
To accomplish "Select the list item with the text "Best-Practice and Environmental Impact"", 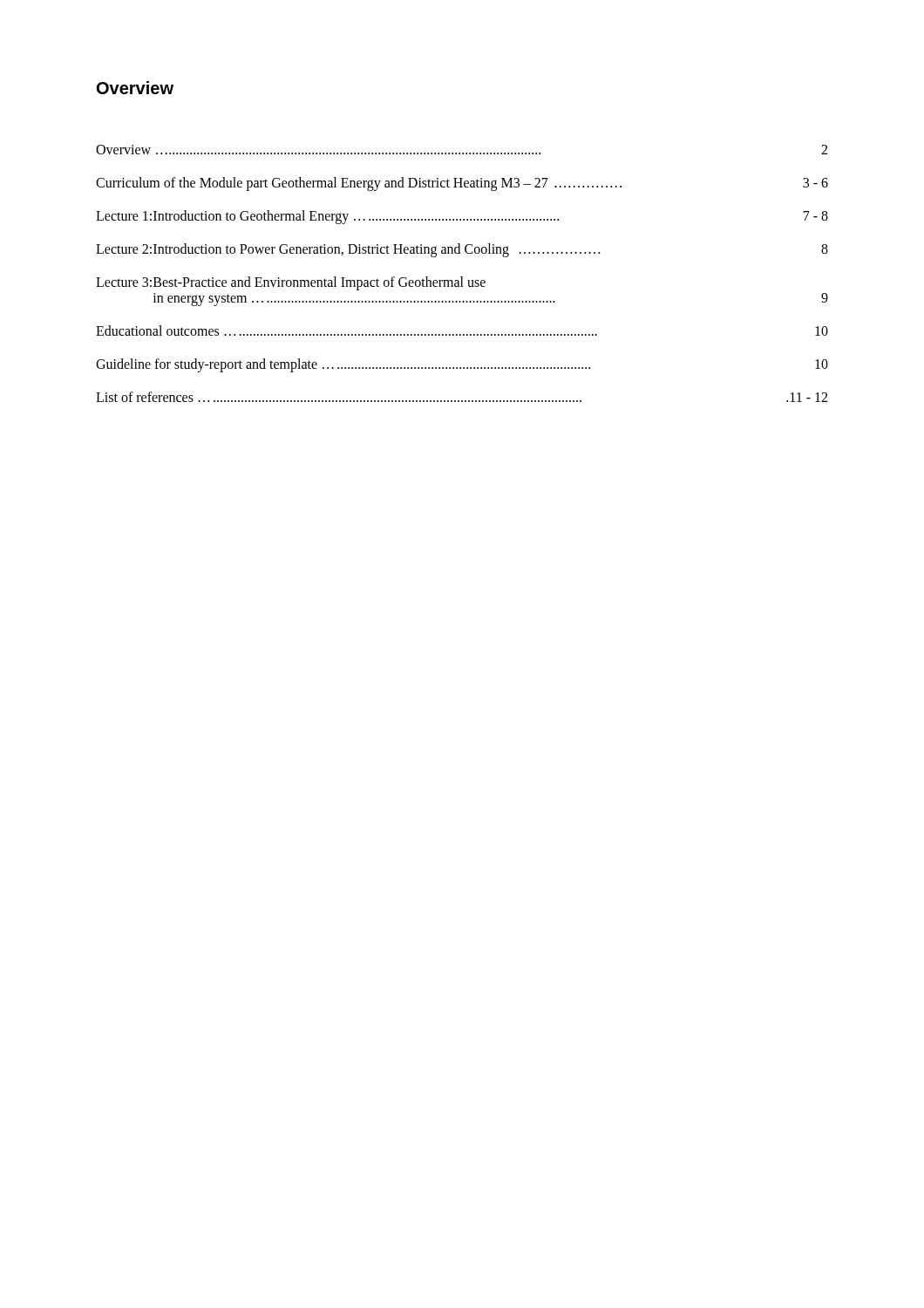I will coord(490,290).
